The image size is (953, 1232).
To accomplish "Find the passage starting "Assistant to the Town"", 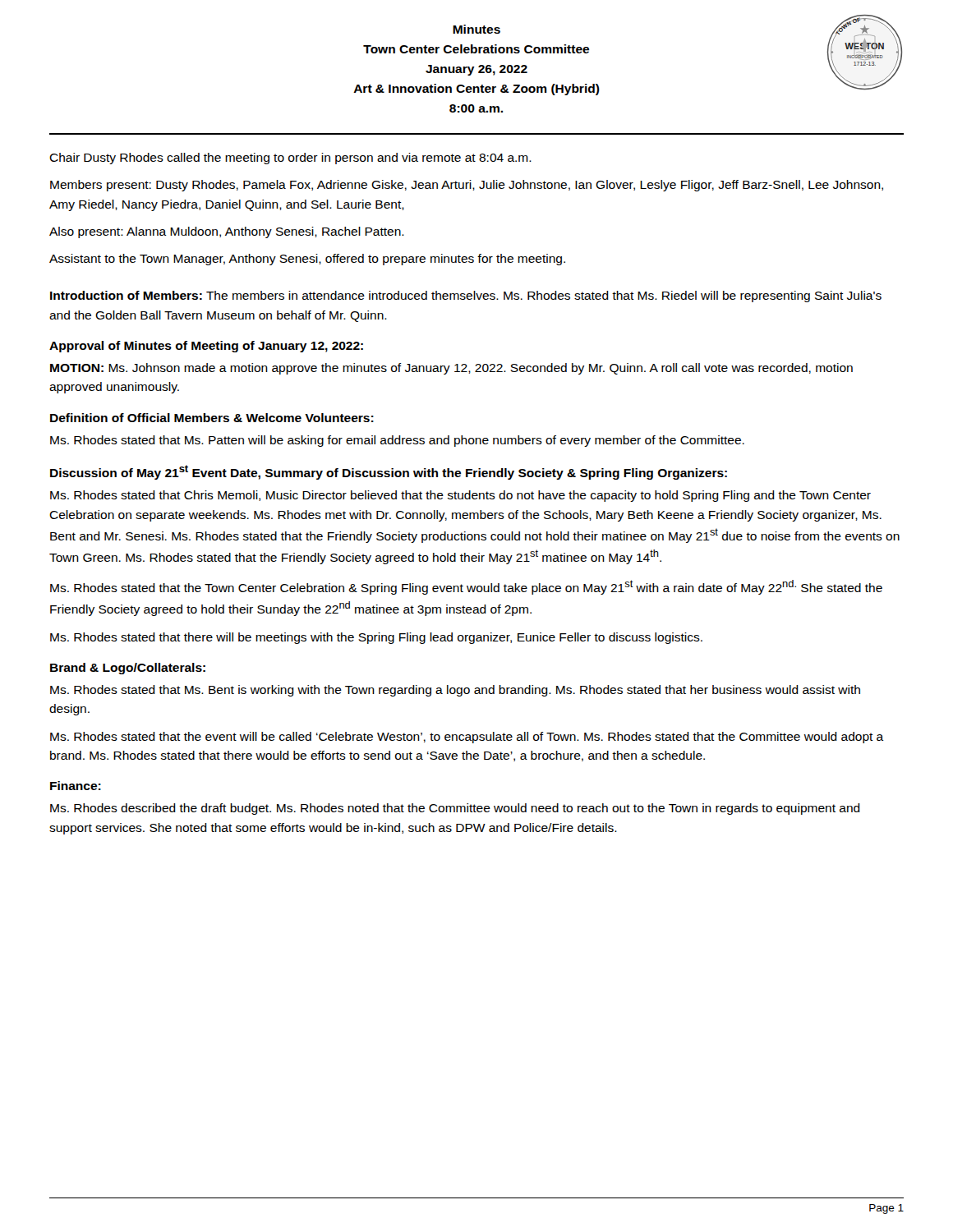I will (x=308, y=258).
